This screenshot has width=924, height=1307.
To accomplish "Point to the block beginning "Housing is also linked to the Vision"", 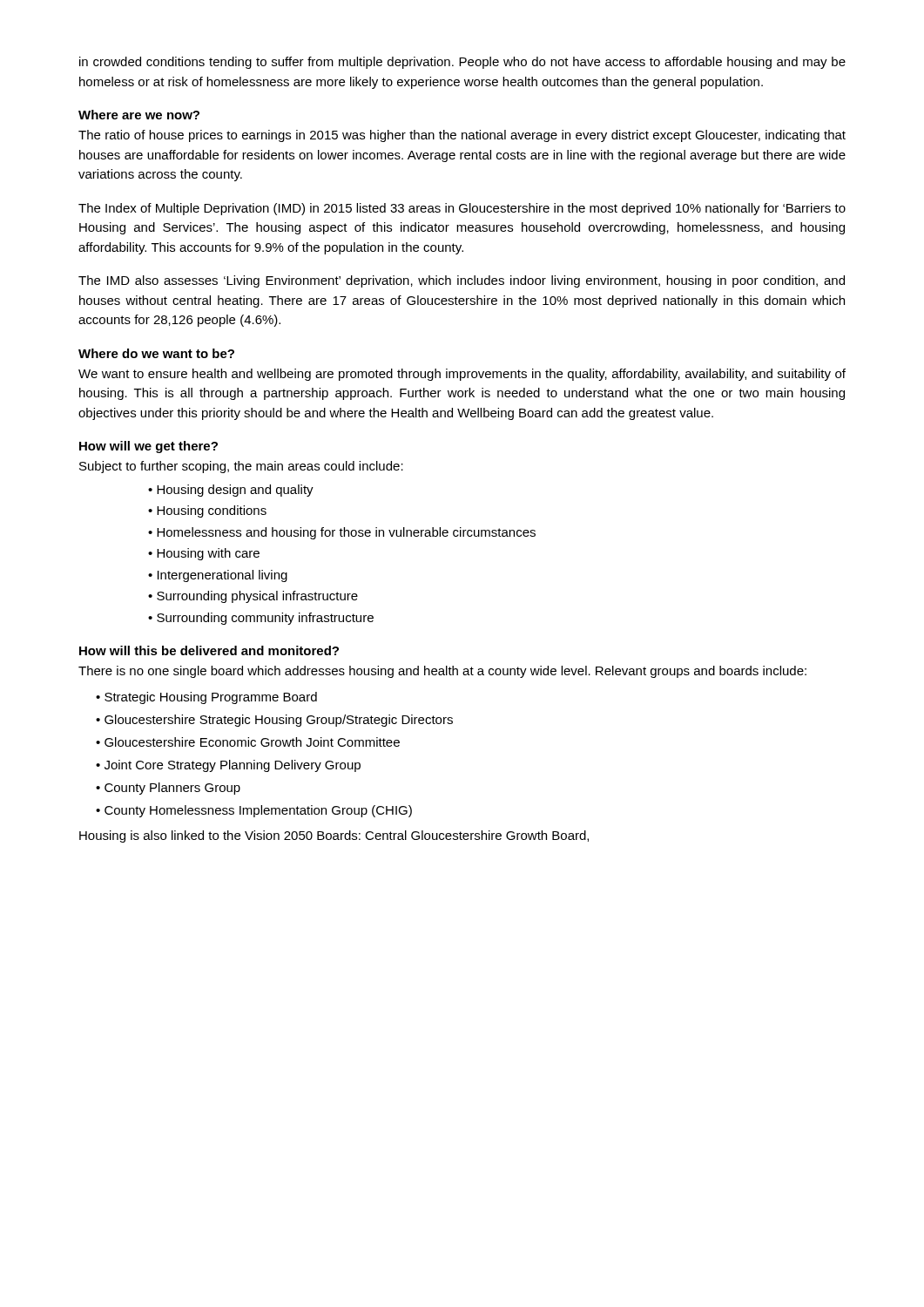I will (x=334, y=835).
